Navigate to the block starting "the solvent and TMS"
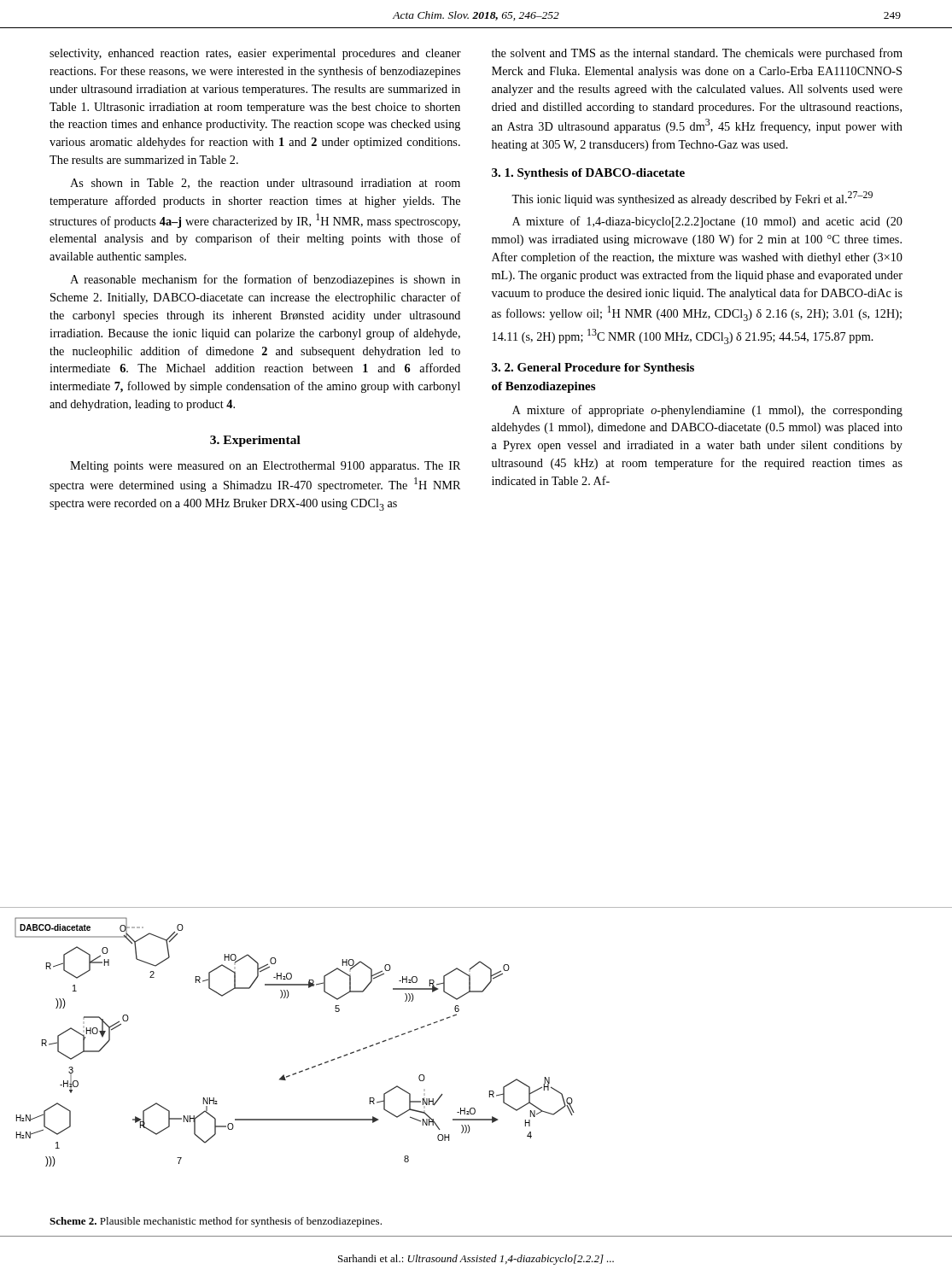 coord(697,99)
